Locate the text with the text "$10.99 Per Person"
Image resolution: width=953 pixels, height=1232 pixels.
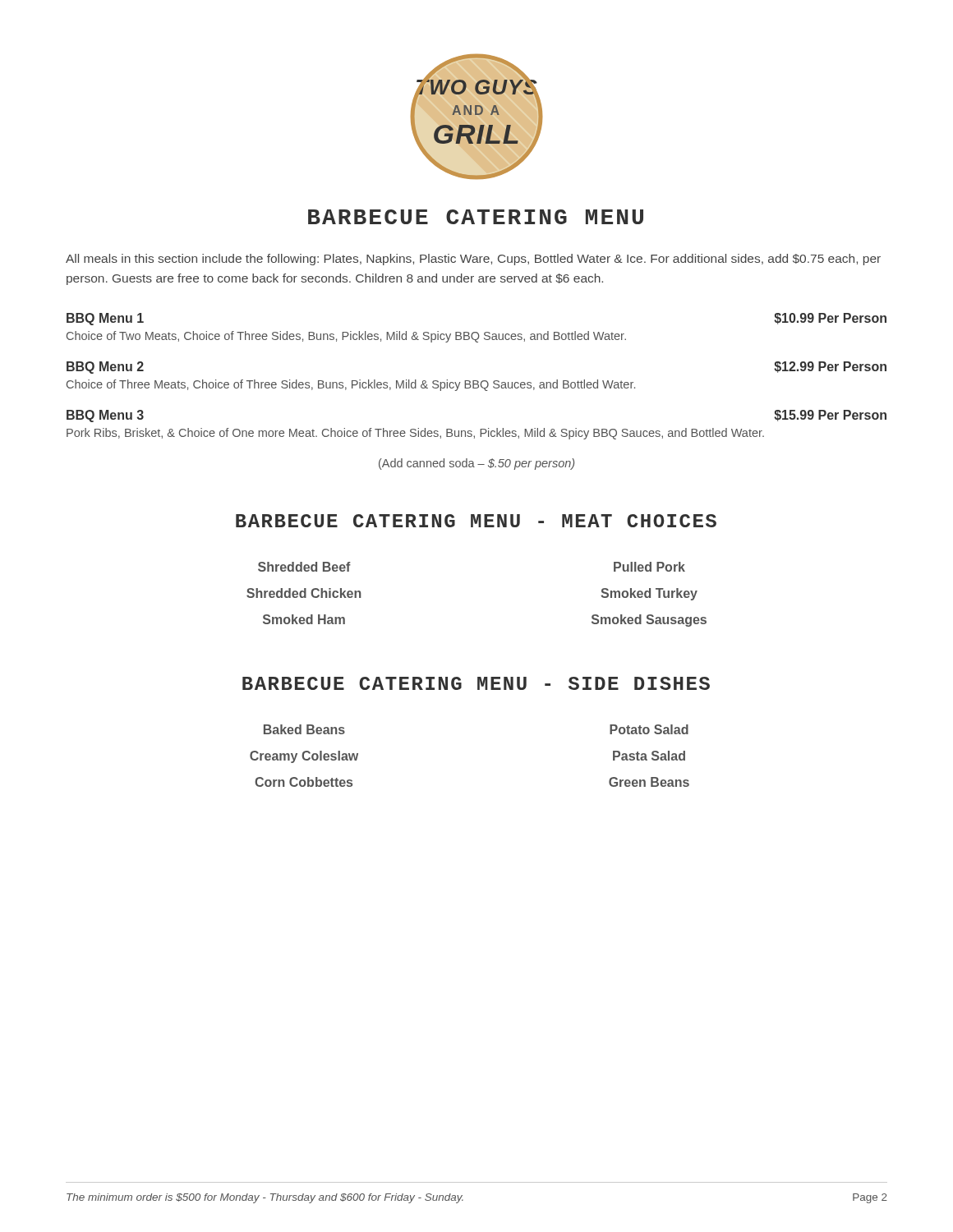click(831, 318)
